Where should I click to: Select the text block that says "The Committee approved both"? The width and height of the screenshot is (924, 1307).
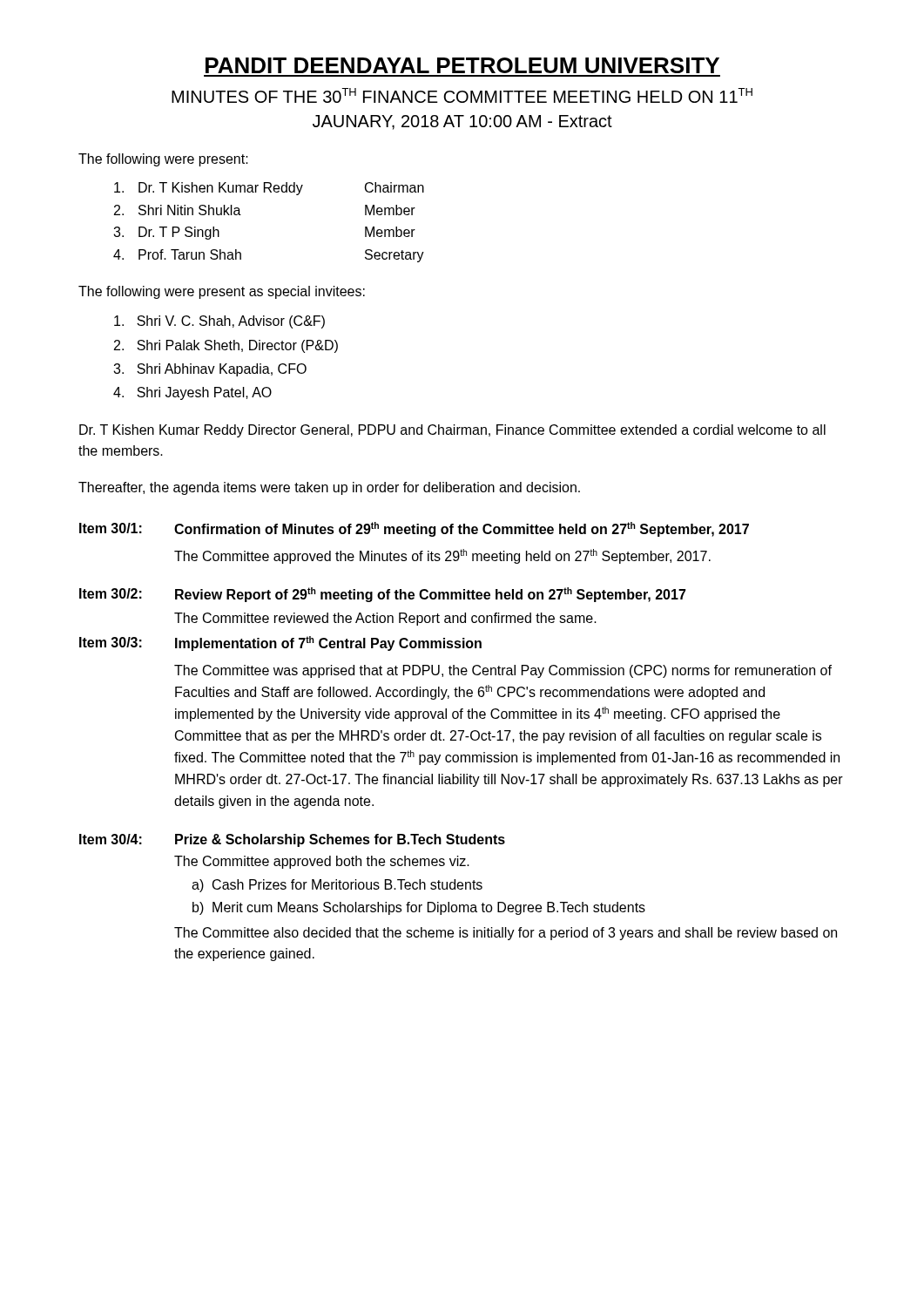point(462,862)
